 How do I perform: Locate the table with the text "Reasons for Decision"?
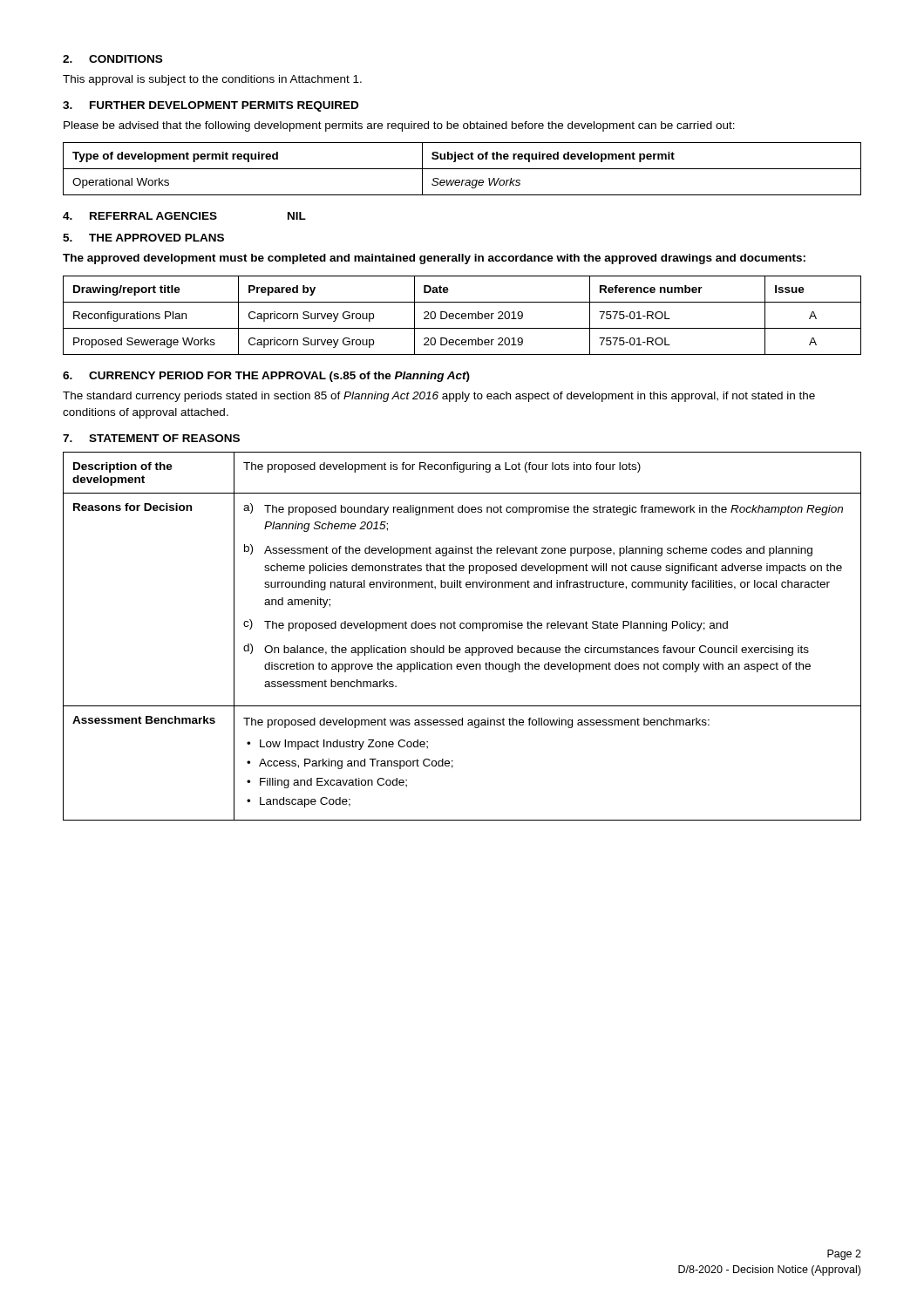click(x=462, y=636)
